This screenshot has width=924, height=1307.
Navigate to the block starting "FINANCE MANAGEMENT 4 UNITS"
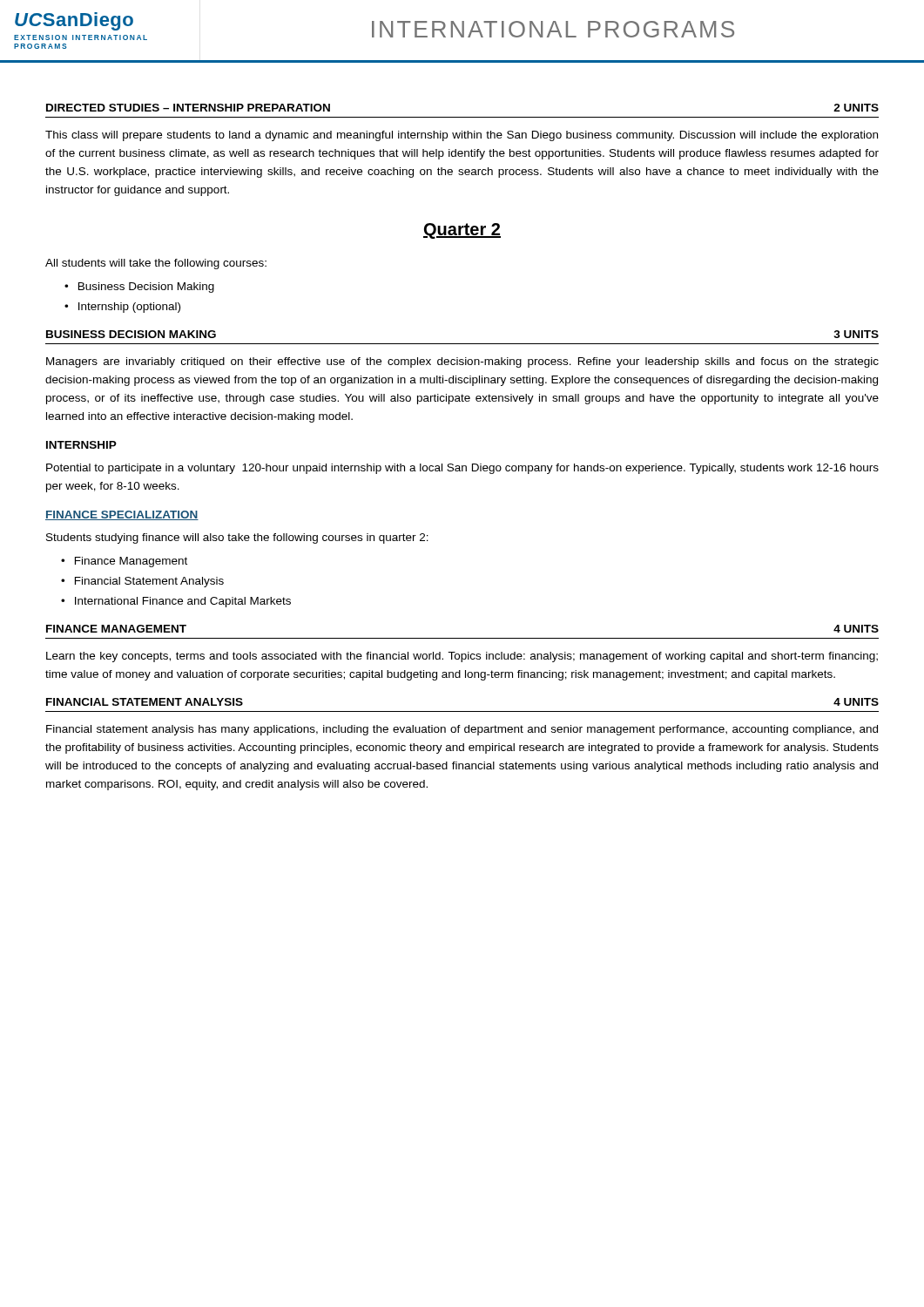(462, 629)
